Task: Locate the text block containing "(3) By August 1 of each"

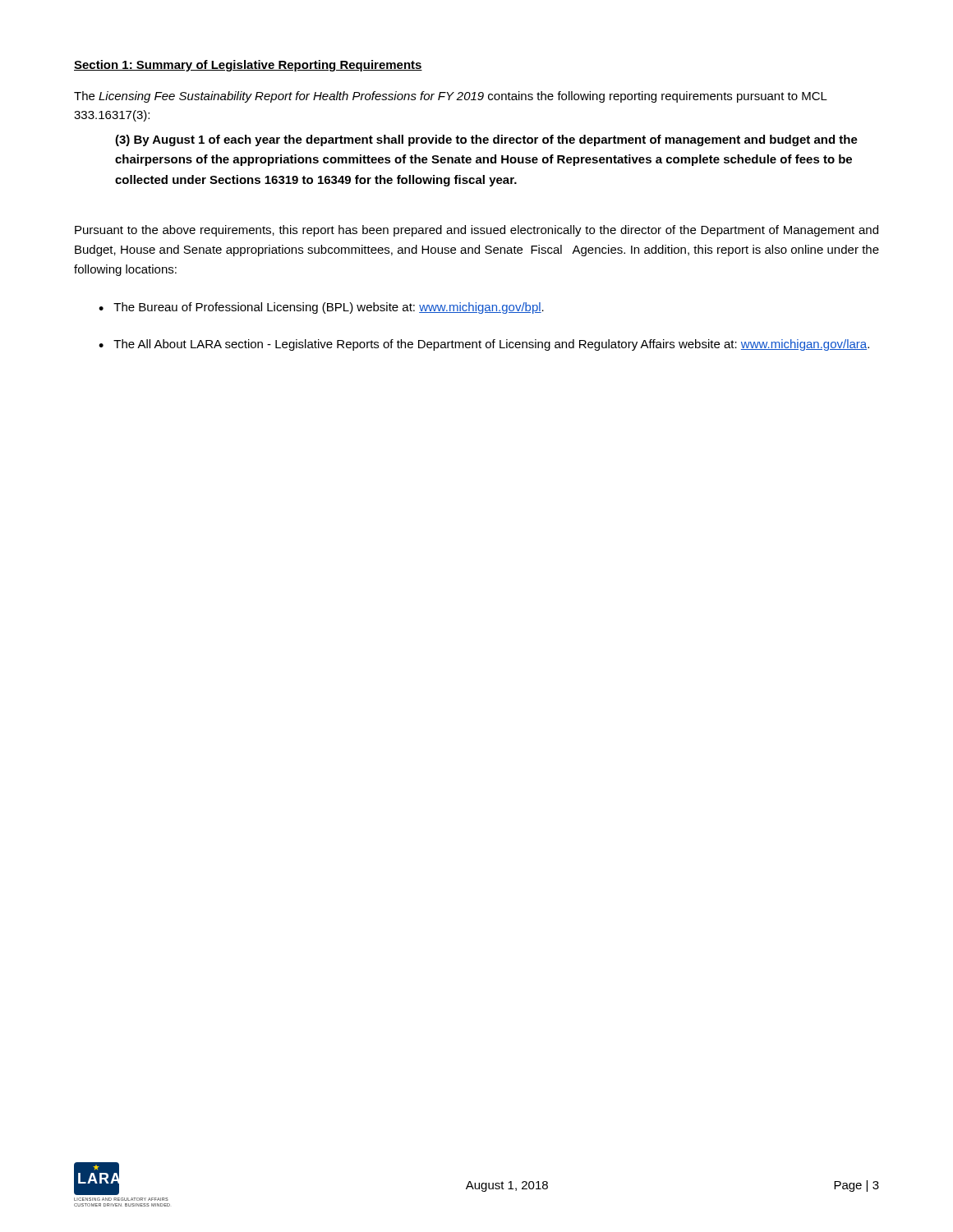Action: point(486,159)
